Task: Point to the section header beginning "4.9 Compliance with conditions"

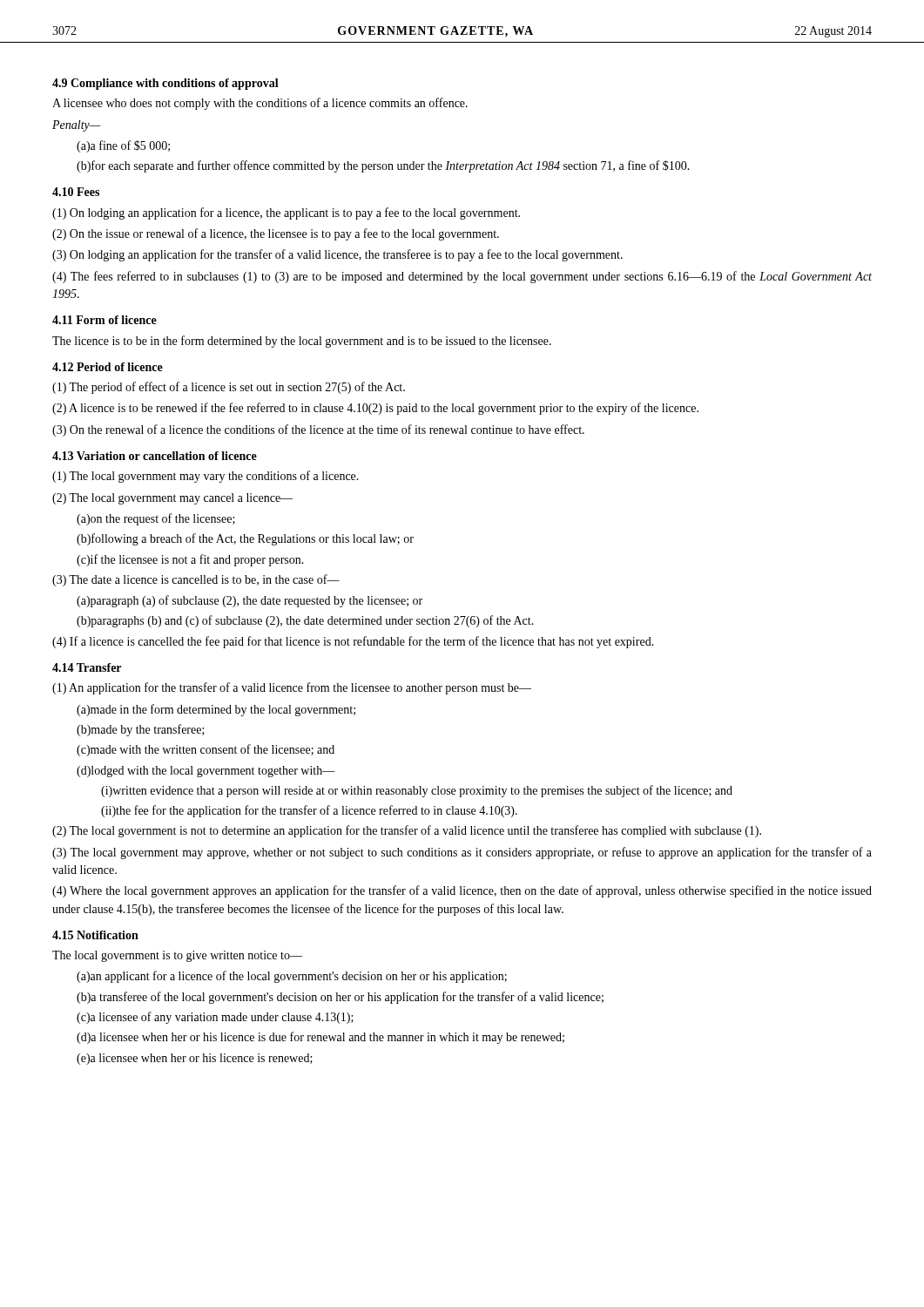Action: coord(165,83)
